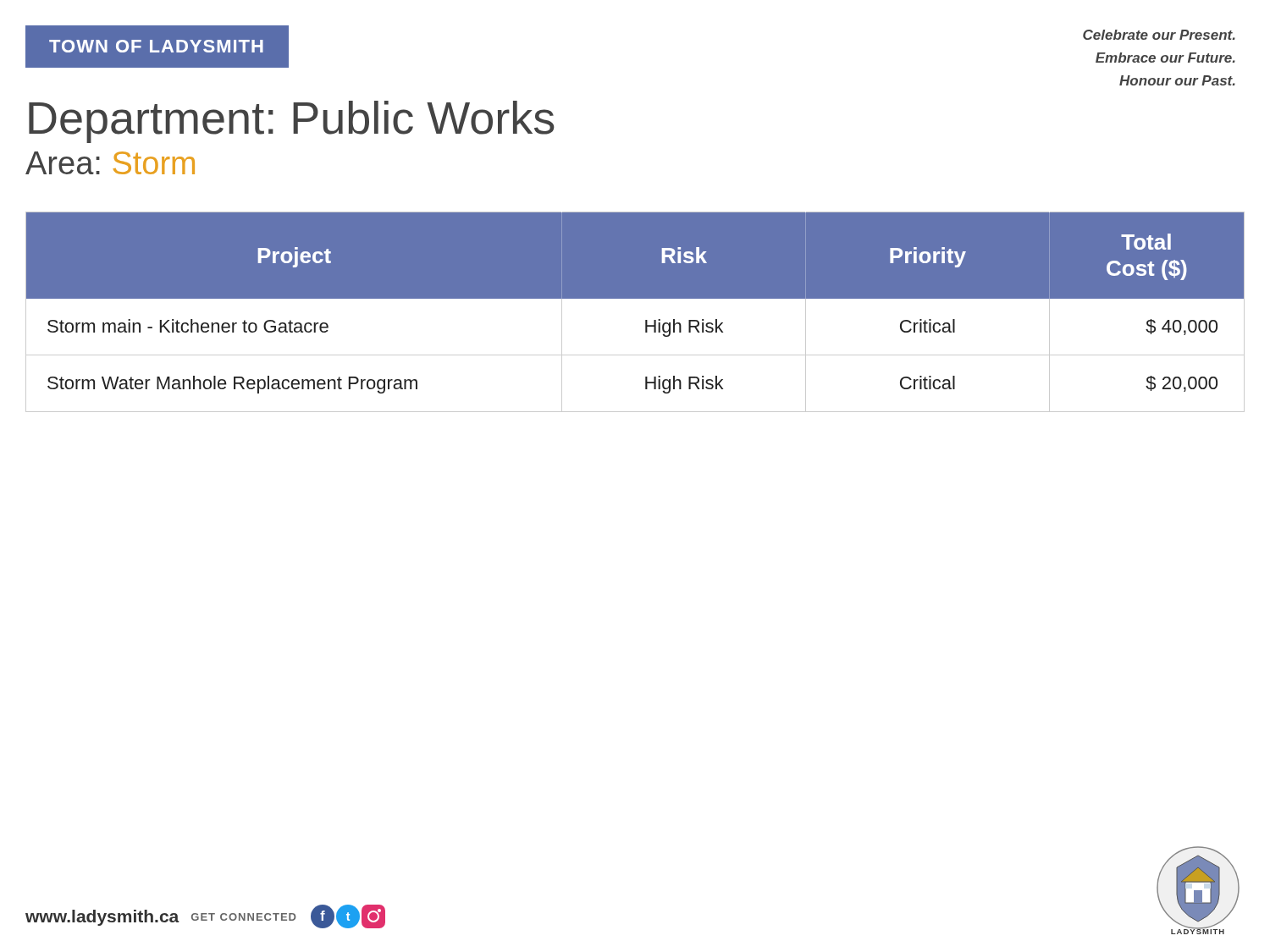
Task: Click where it says "Department: Public Works Area: Storm"
Action: (x=291, y=137)
